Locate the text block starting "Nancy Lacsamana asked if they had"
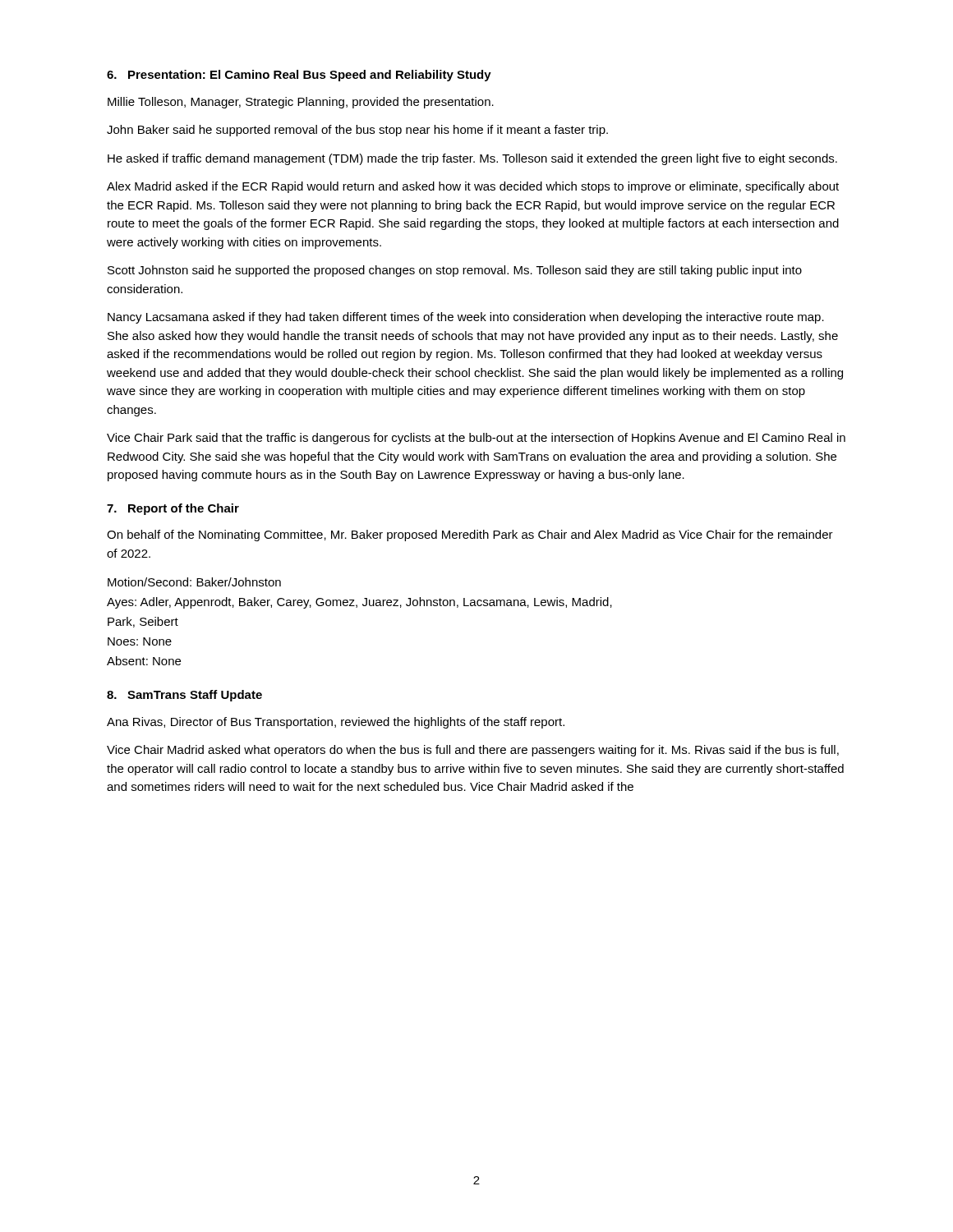This screenshot has width=953, height=1232. pos(475,363)
